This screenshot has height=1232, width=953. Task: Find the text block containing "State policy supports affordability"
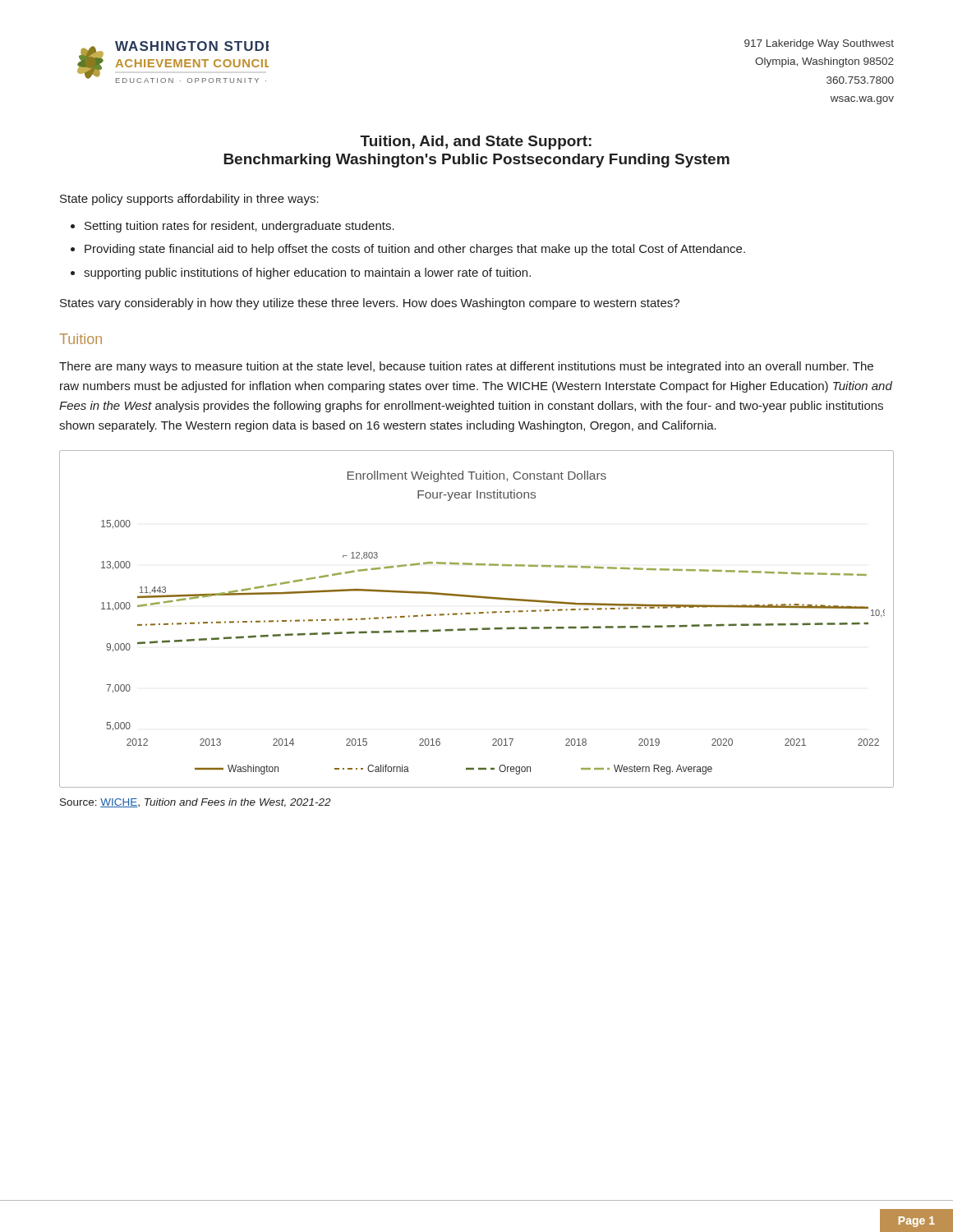point(189,198)
